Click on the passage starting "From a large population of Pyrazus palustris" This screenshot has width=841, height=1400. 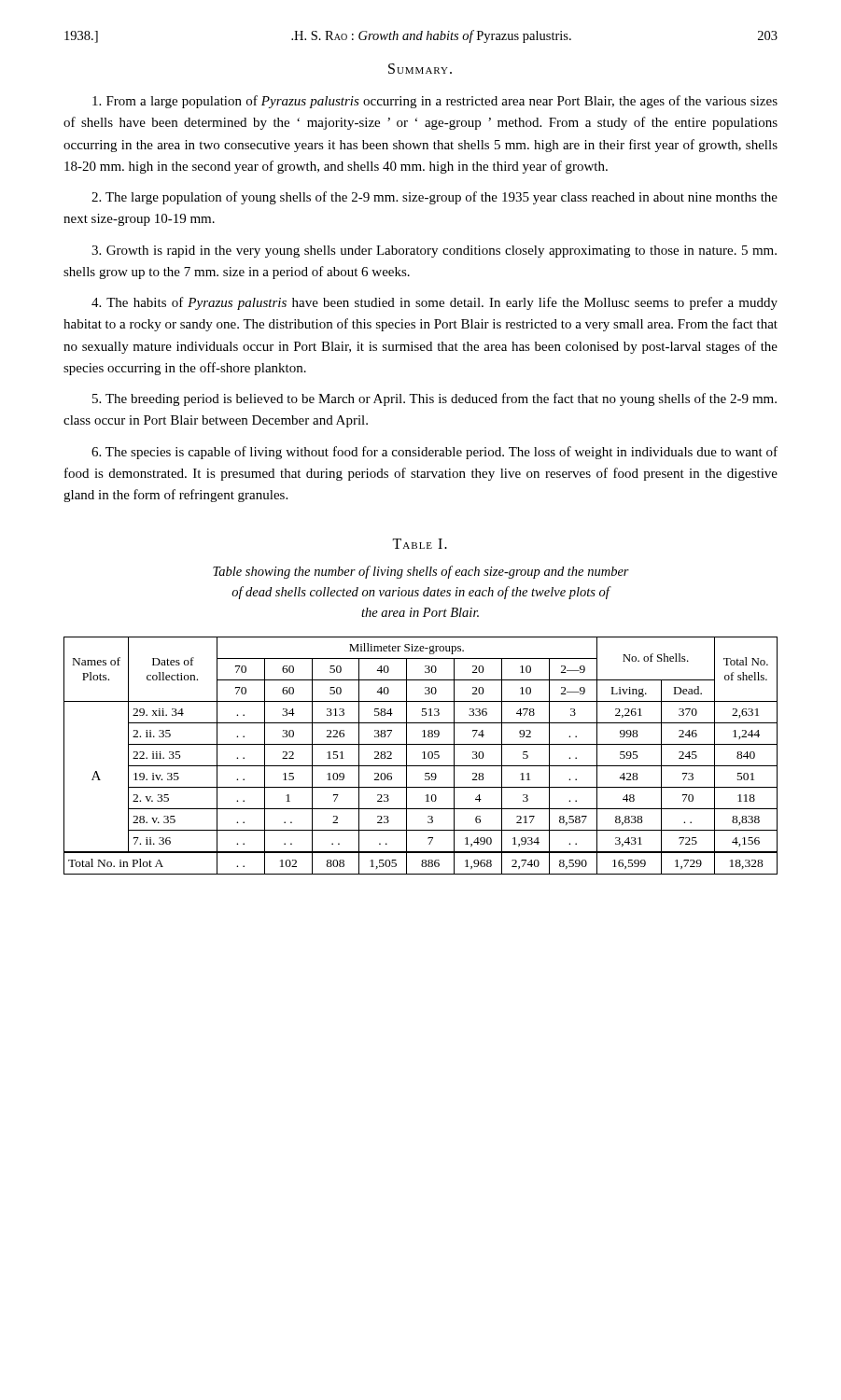[420, 133]
